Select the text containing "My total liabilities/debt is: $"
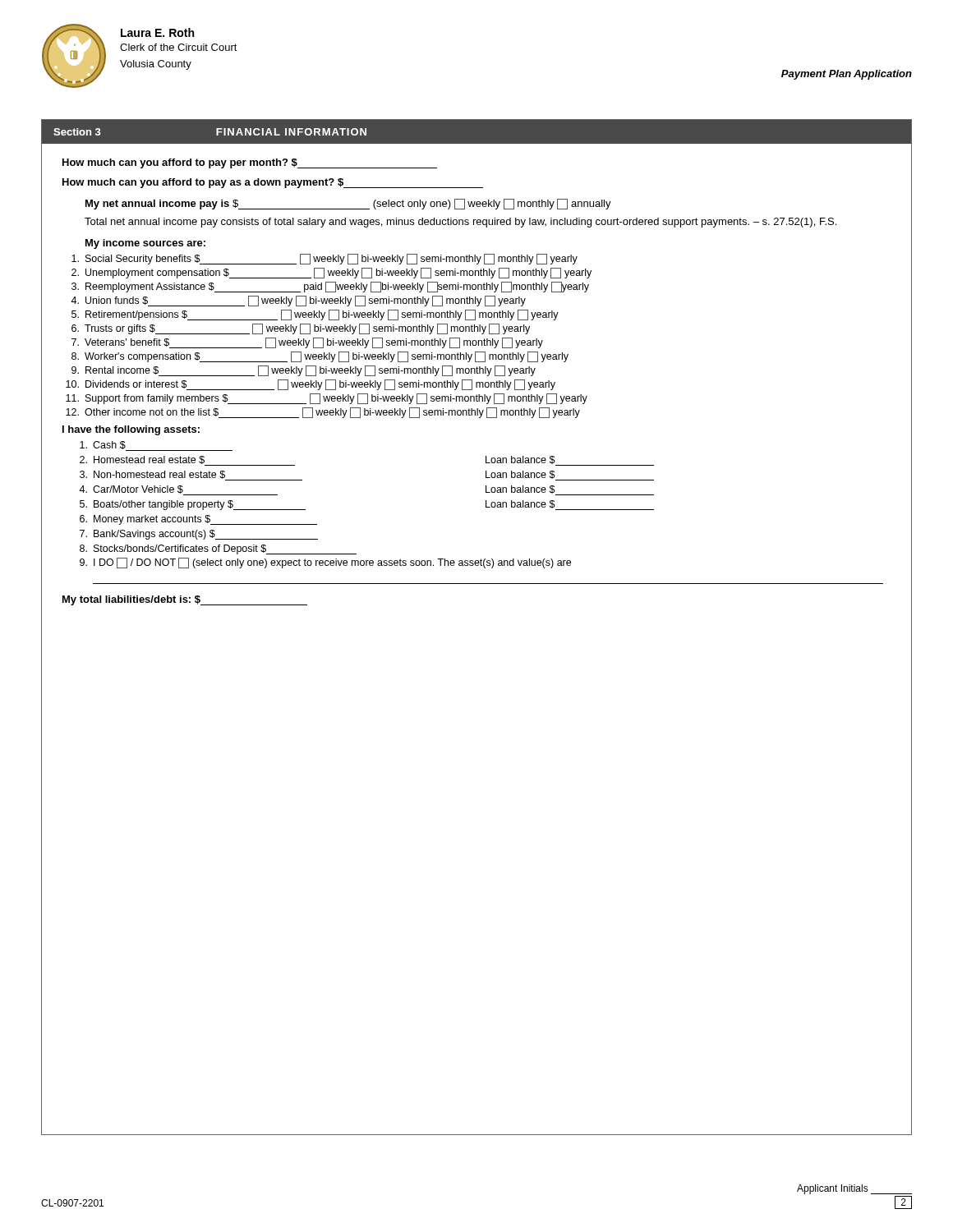Image resolution: width=953 pixels, height=1232 pixels. pos(185,599)
